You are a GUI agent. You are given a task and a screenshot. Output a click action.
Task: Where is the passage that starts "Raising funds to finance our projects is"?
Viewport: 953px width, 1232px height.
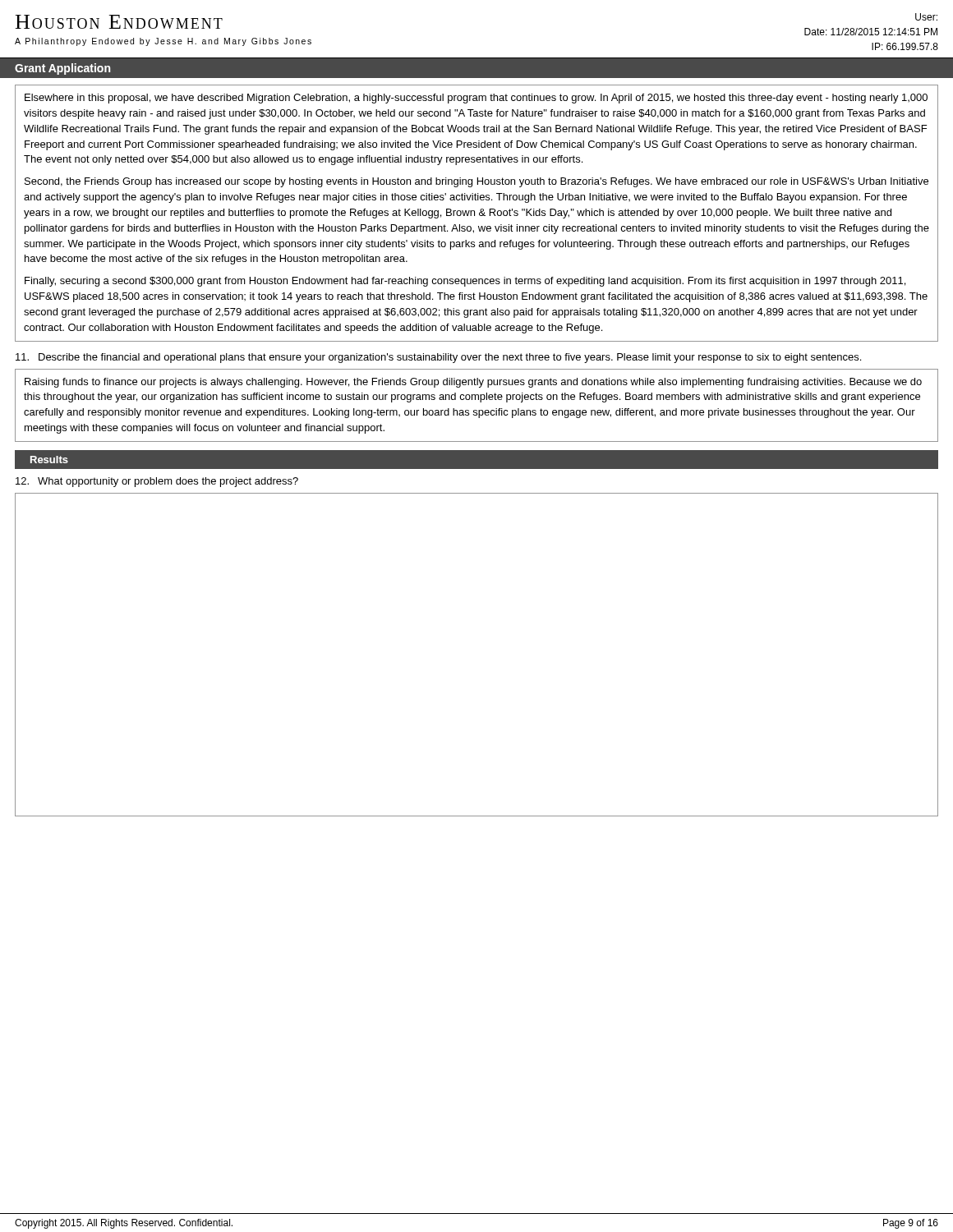click(x=473, y=404)
